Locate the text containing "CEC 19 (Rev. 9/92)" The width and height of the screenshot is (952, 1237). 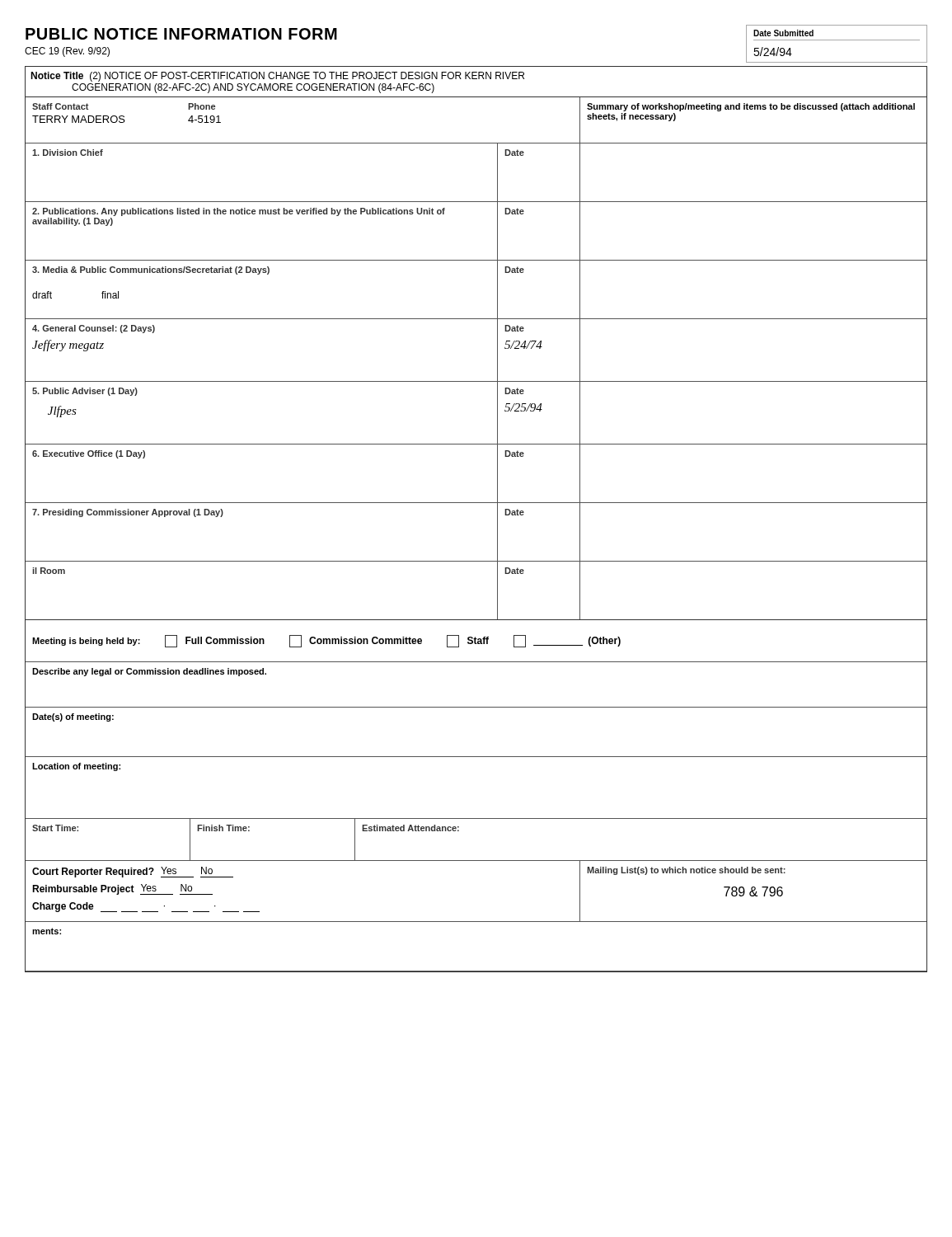pyautogui.click(x=68, y=51)
